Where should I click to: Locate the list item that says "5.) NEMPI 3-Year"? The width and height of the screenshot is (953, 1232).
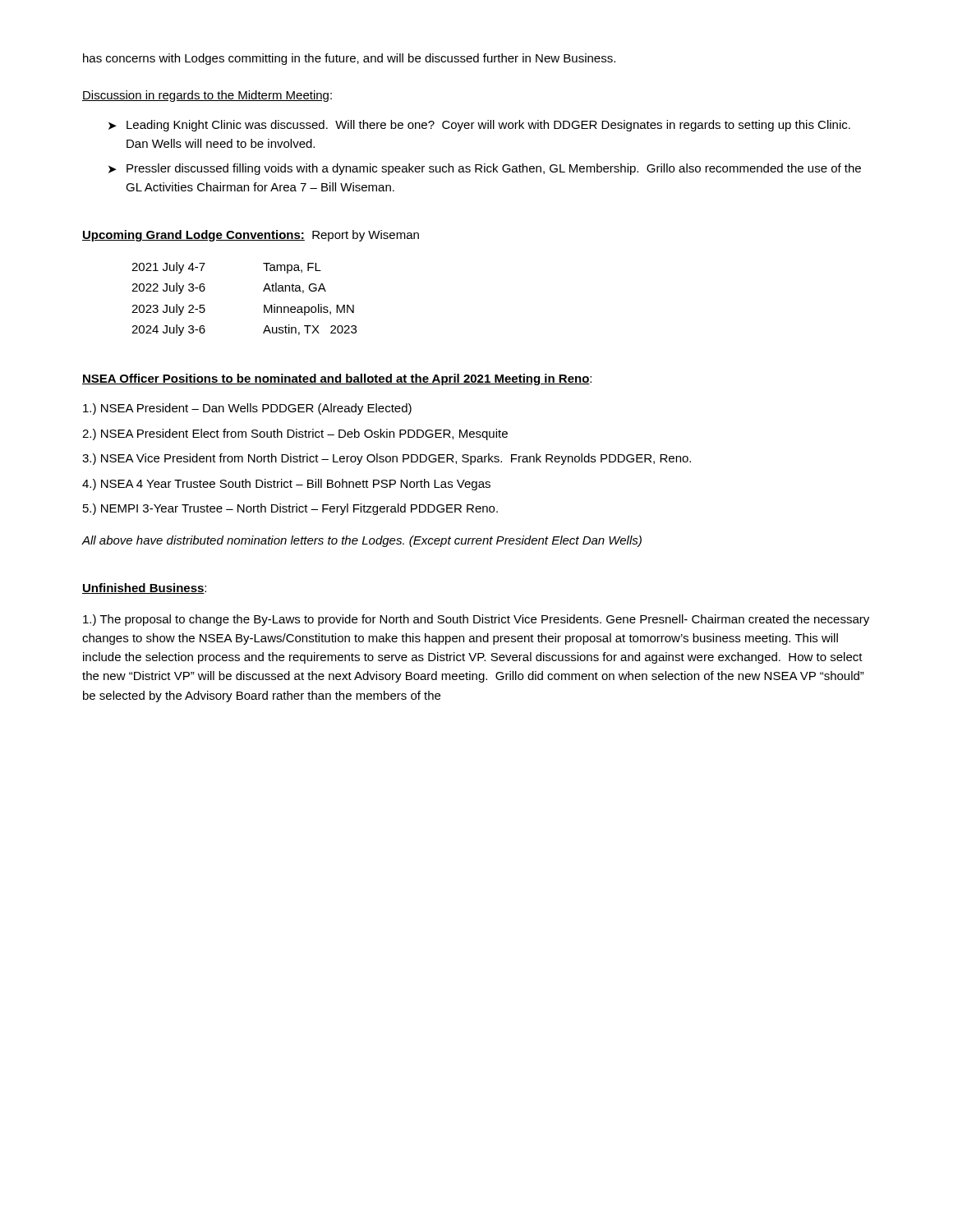[x=290, y=508]
